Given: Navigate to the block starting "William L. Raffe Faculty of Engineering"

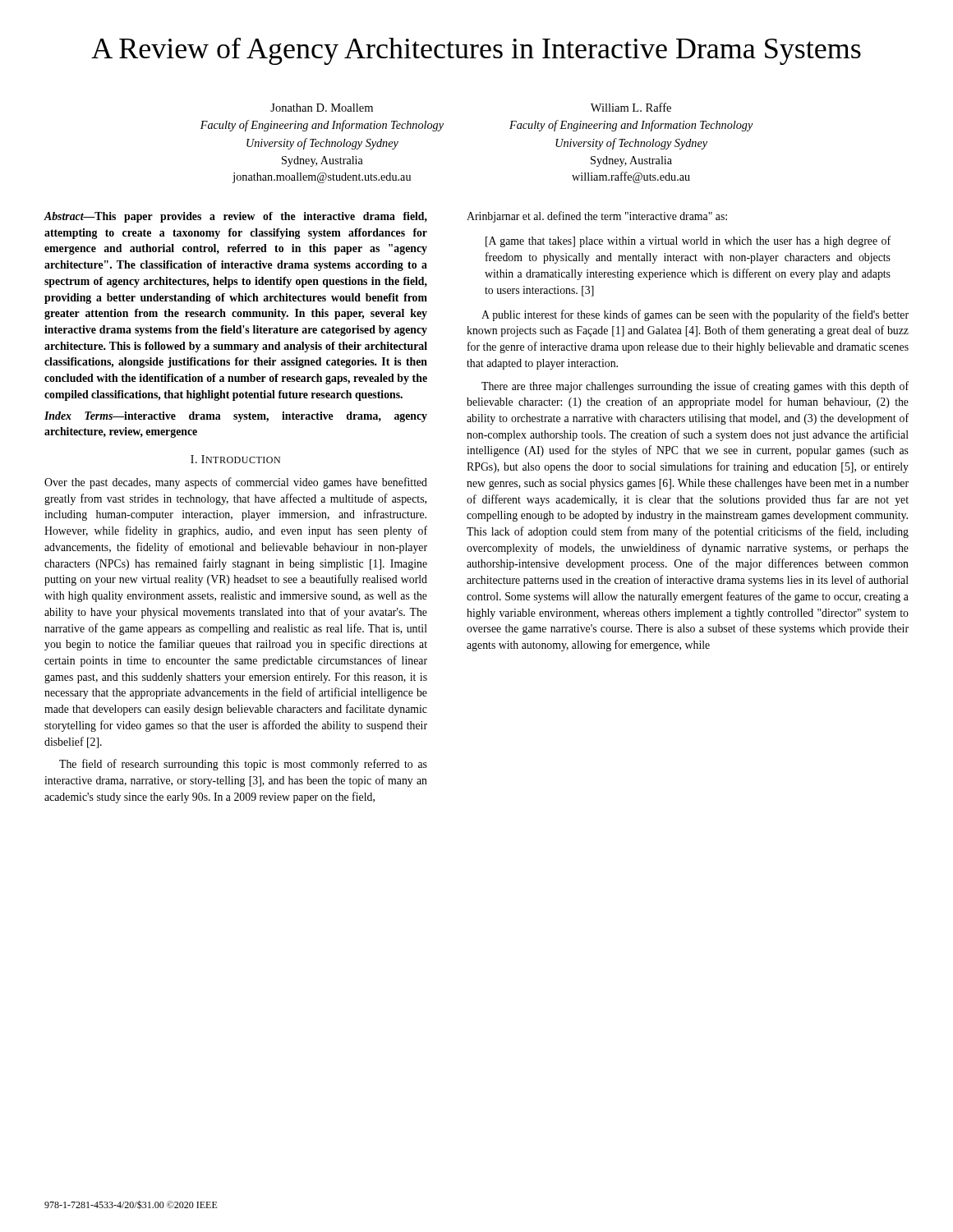Looking at the screenshot, I should coord(631,143).
